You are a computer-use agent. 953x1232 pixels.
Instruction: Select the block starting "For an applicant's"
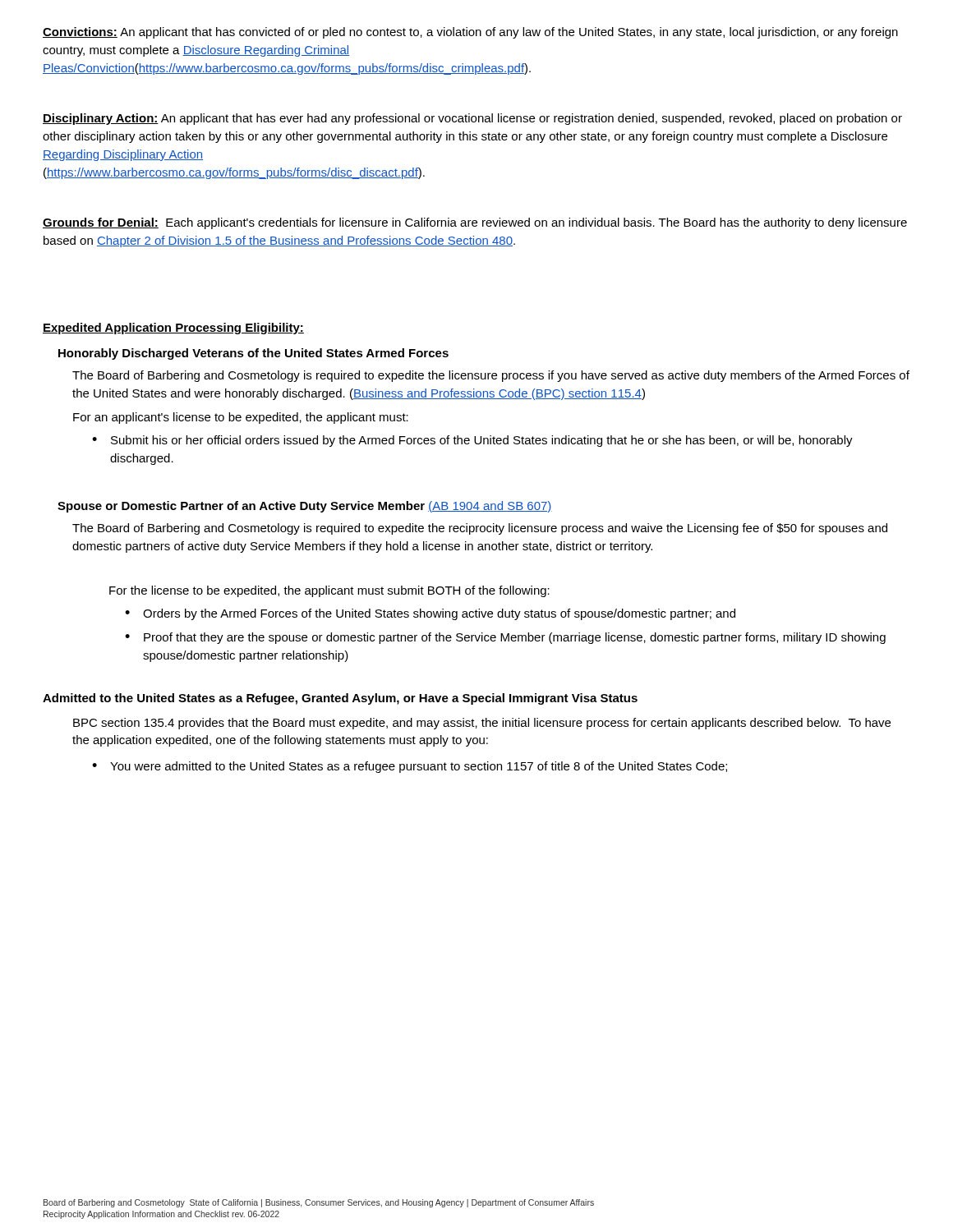pos(241,418)
